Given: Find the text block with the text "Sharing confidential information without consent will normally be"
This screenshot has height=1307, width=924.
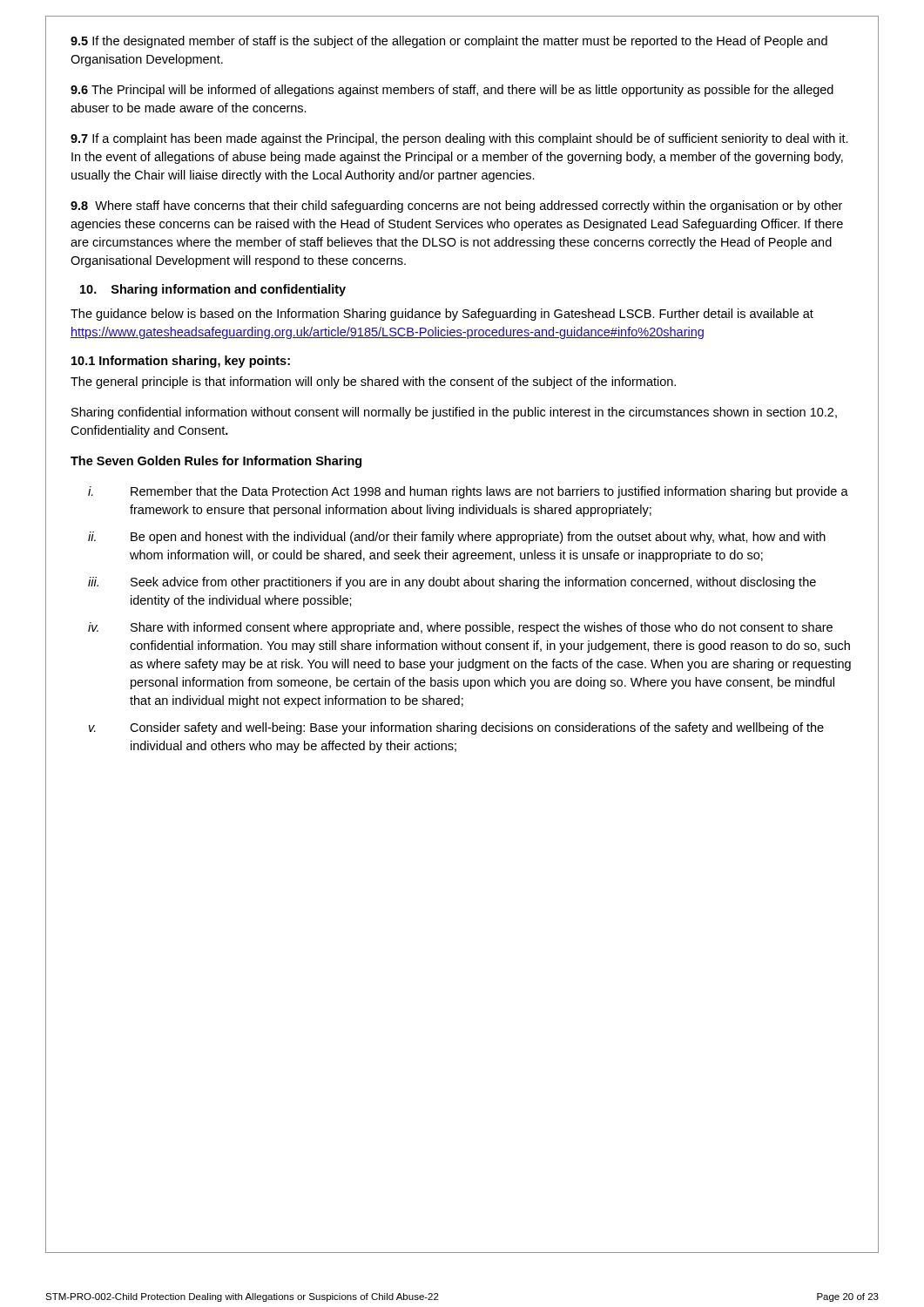Looking at the screenshot, I should tap(454, 421).
